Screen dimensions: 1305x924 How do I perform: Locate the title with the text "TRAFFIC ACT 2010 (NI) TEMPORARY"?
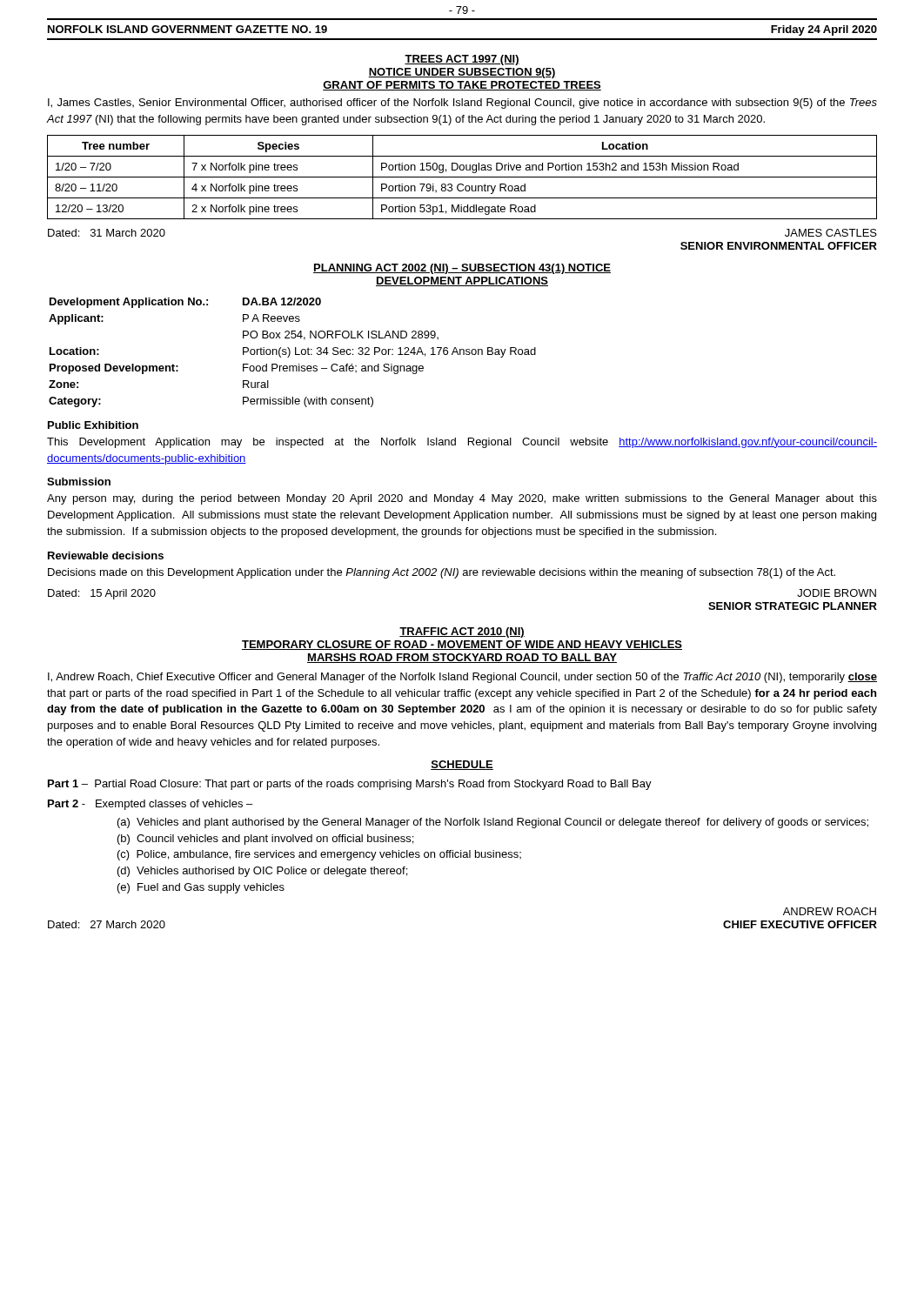click(462, 644)
